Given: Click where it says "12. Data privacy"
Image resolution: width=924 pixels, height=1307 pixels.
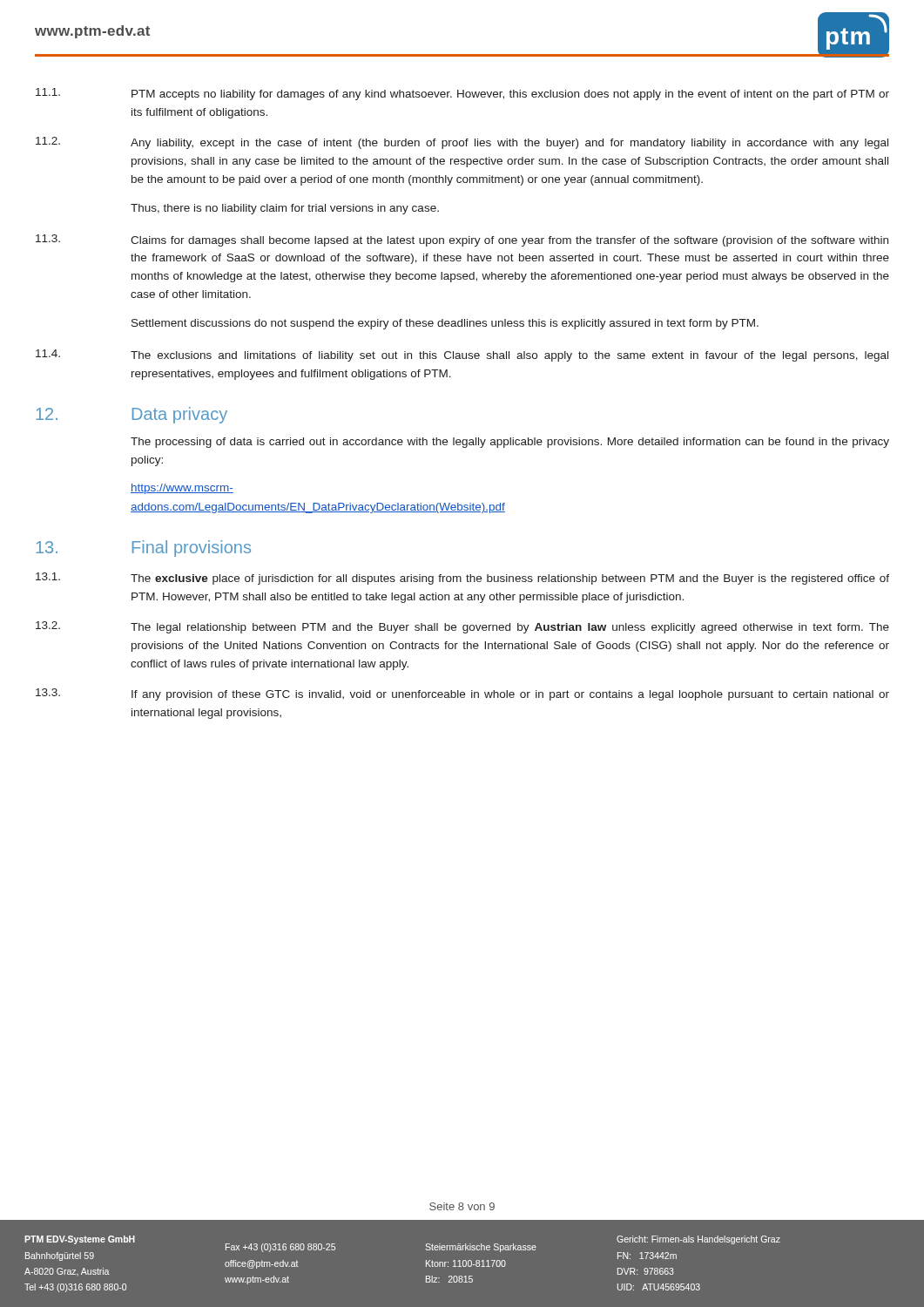Looking at the screenshot, I should (131, 414).
